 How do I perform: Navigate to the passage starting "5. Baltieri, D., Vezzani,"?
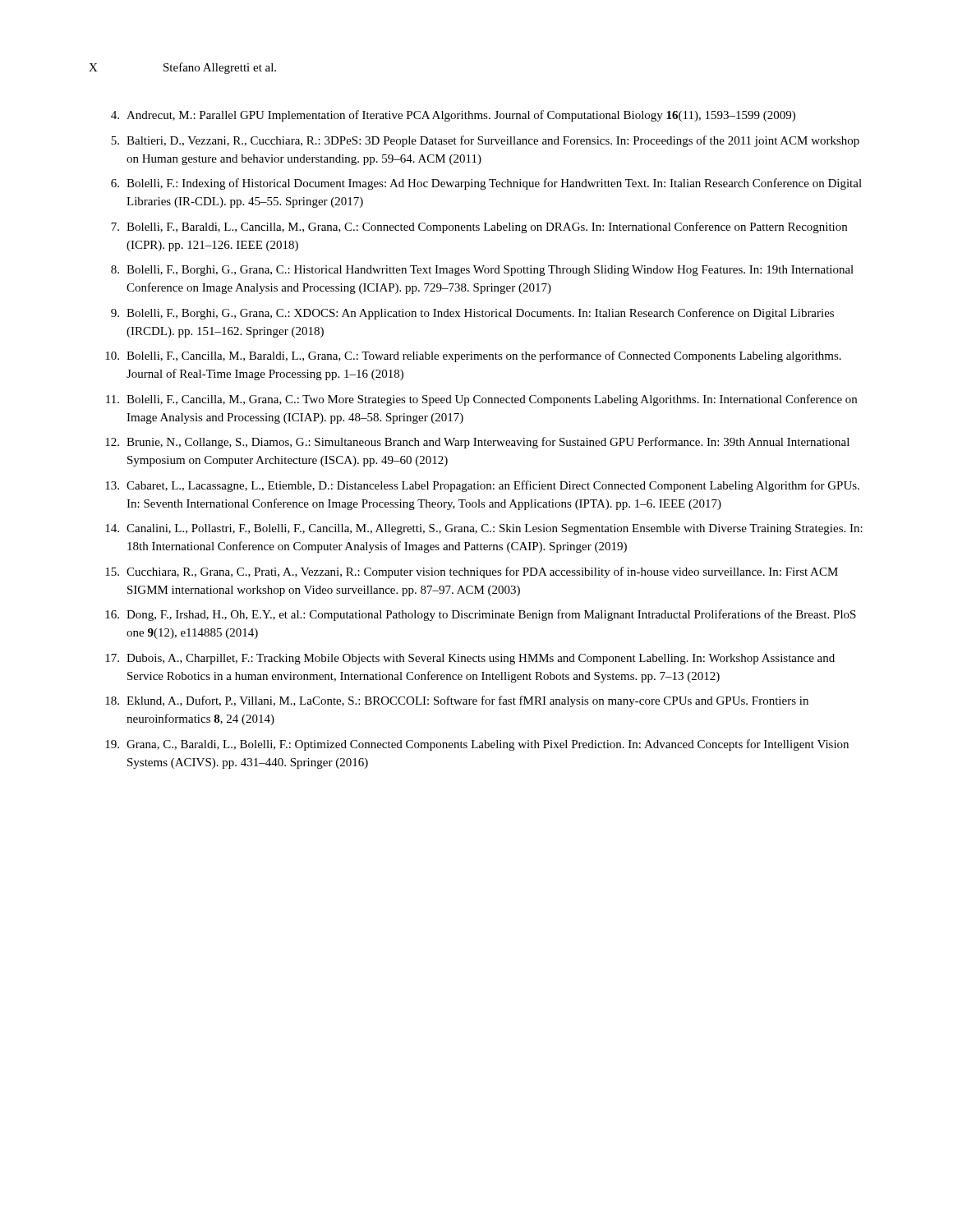476,150
